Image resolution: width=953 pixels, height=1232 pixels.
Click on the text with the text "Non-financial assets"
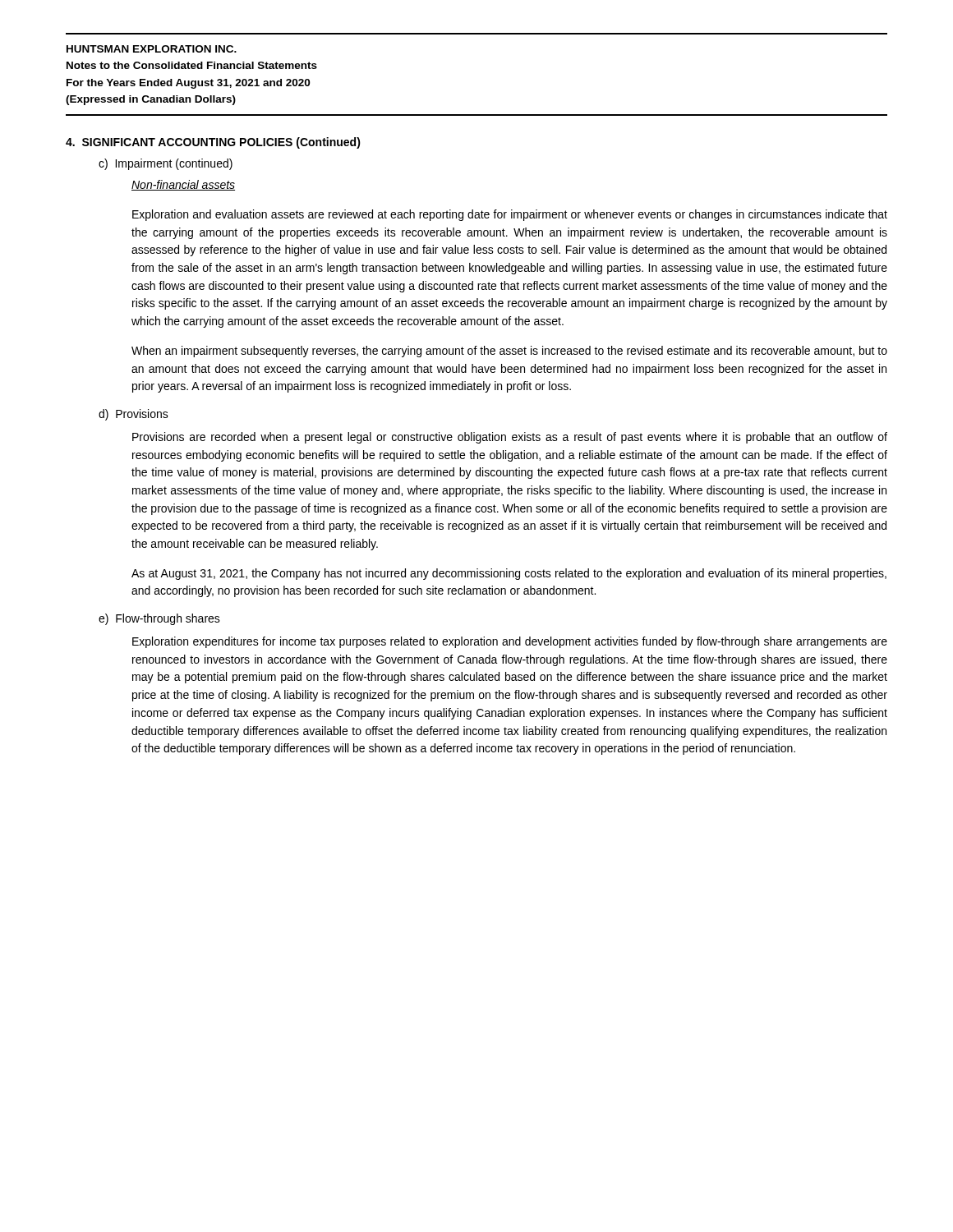pos(183,185)
